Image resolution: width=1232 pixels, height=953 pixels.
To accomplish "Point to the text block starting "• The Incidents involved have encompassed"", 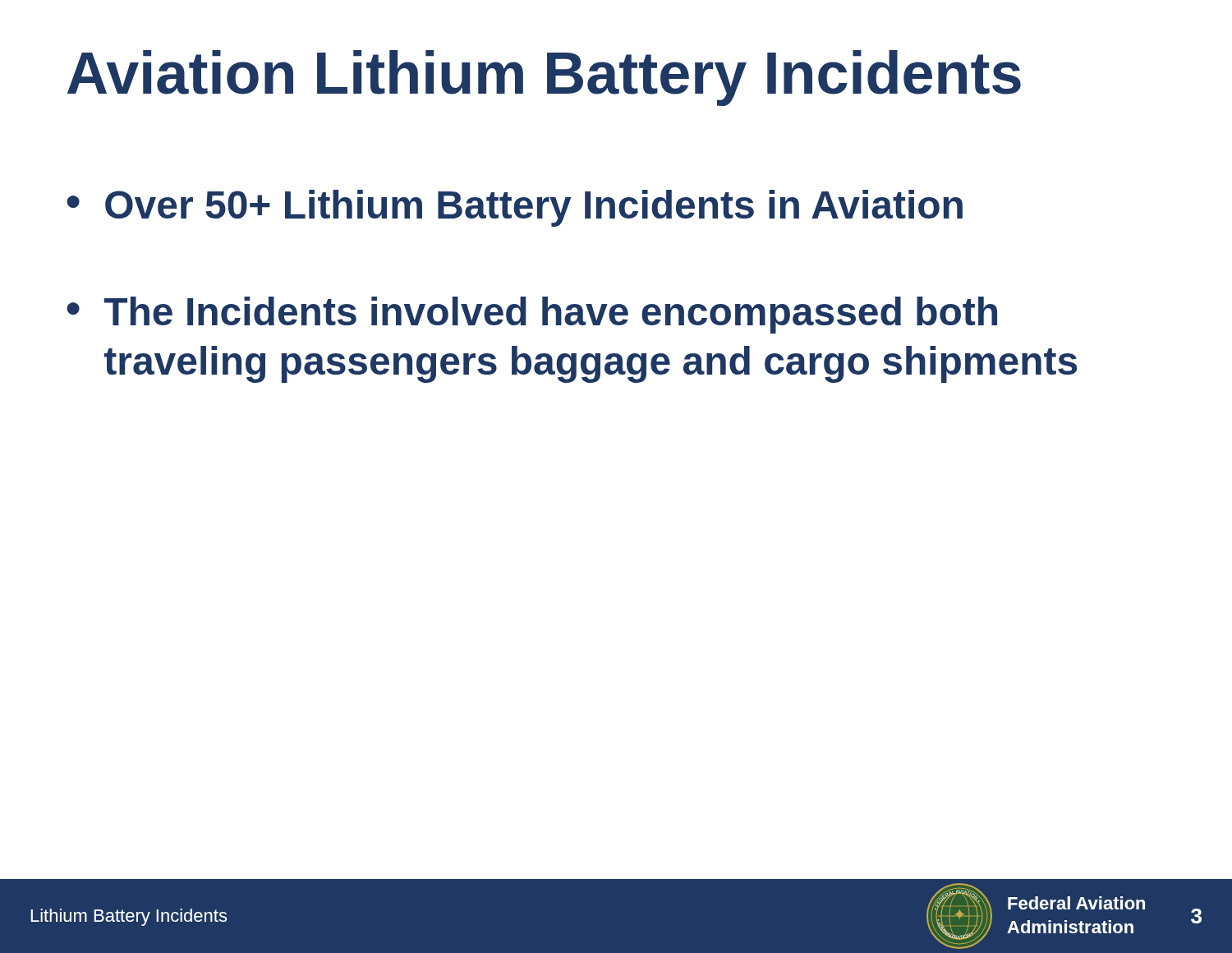I will click(x=616, y=337).
